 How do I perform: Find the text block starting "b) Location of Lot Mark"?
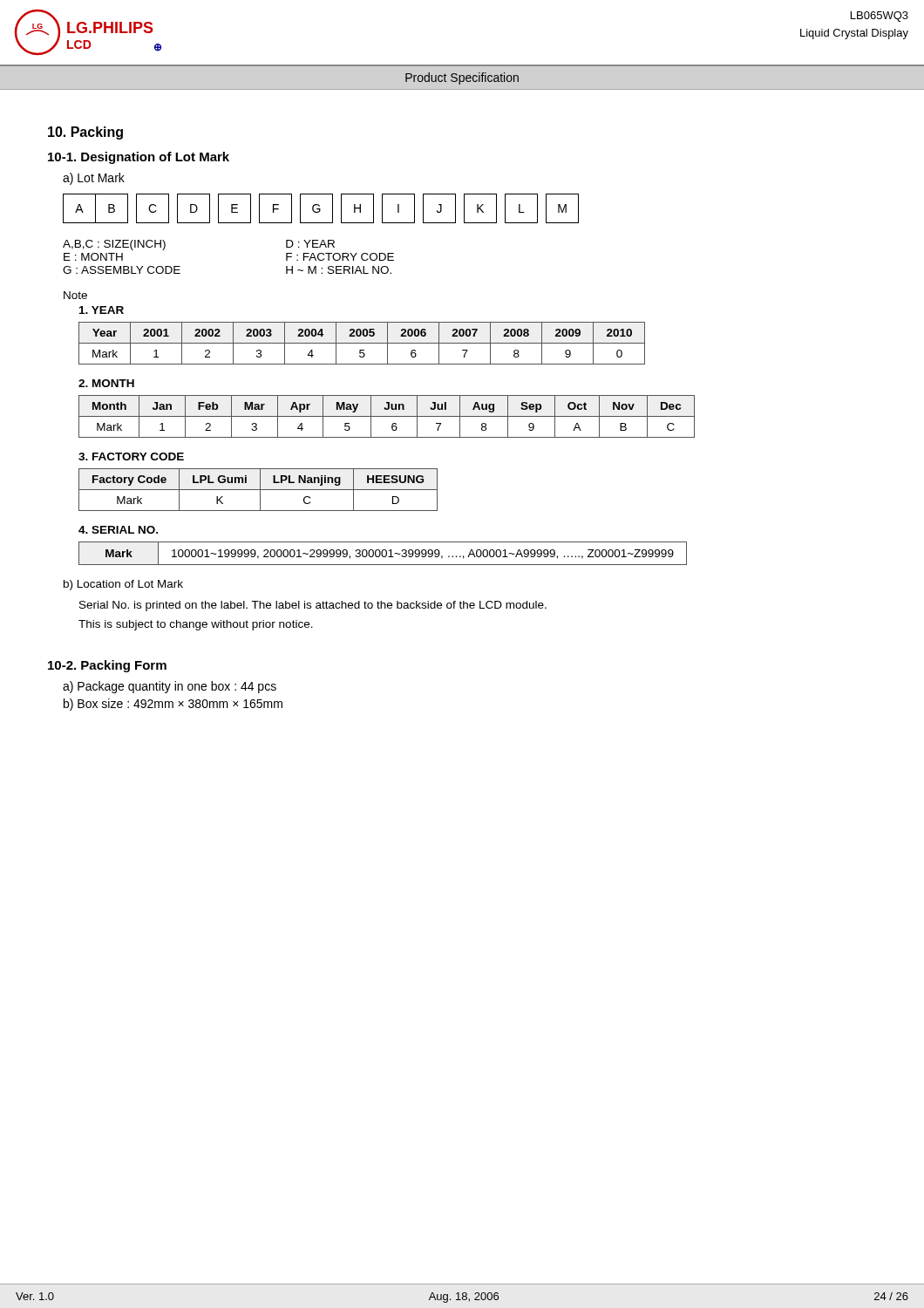tap(123, 584)
